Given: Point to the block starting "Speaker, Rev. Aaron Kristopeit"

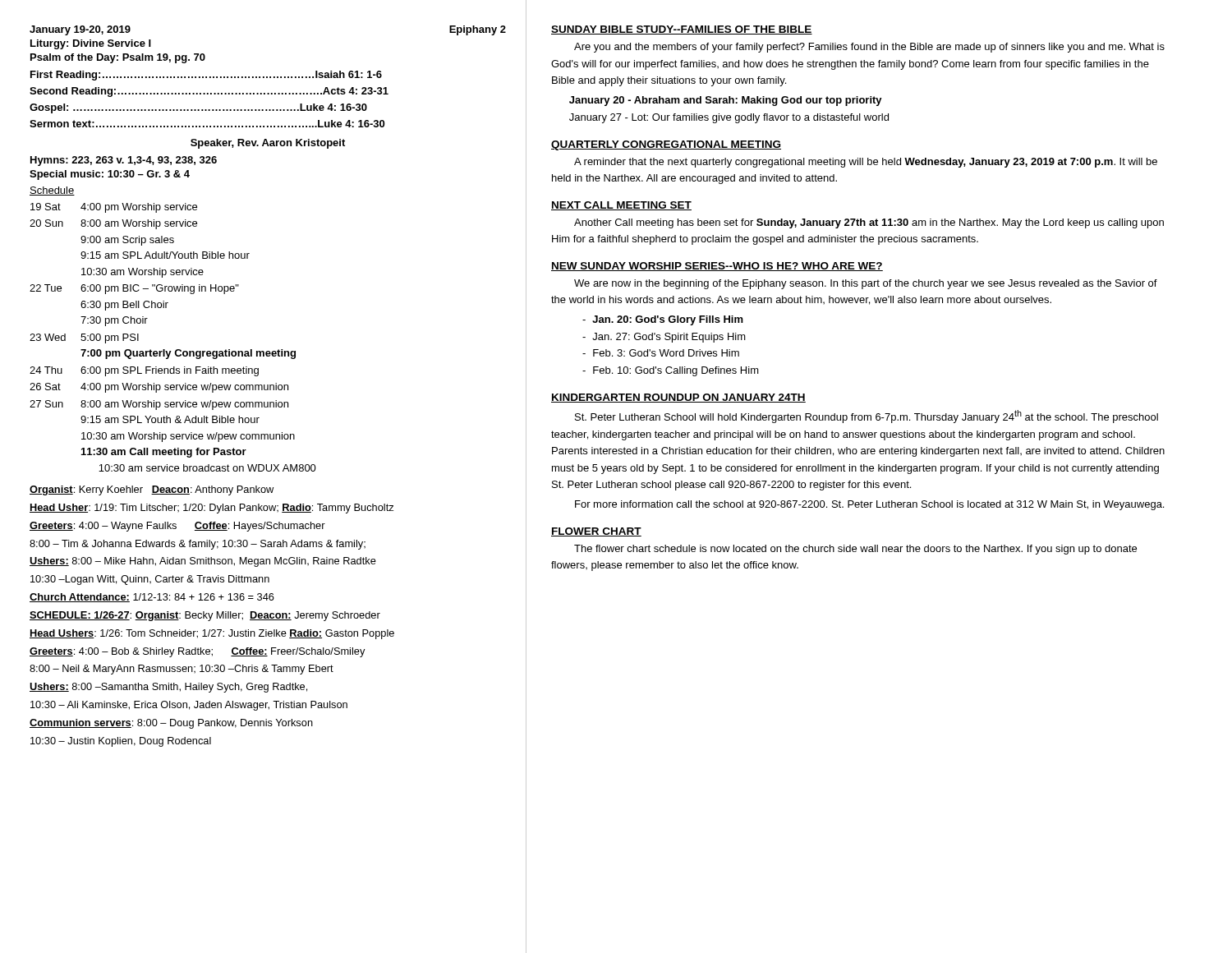Looking at the screenshot, I should [268, 142].
